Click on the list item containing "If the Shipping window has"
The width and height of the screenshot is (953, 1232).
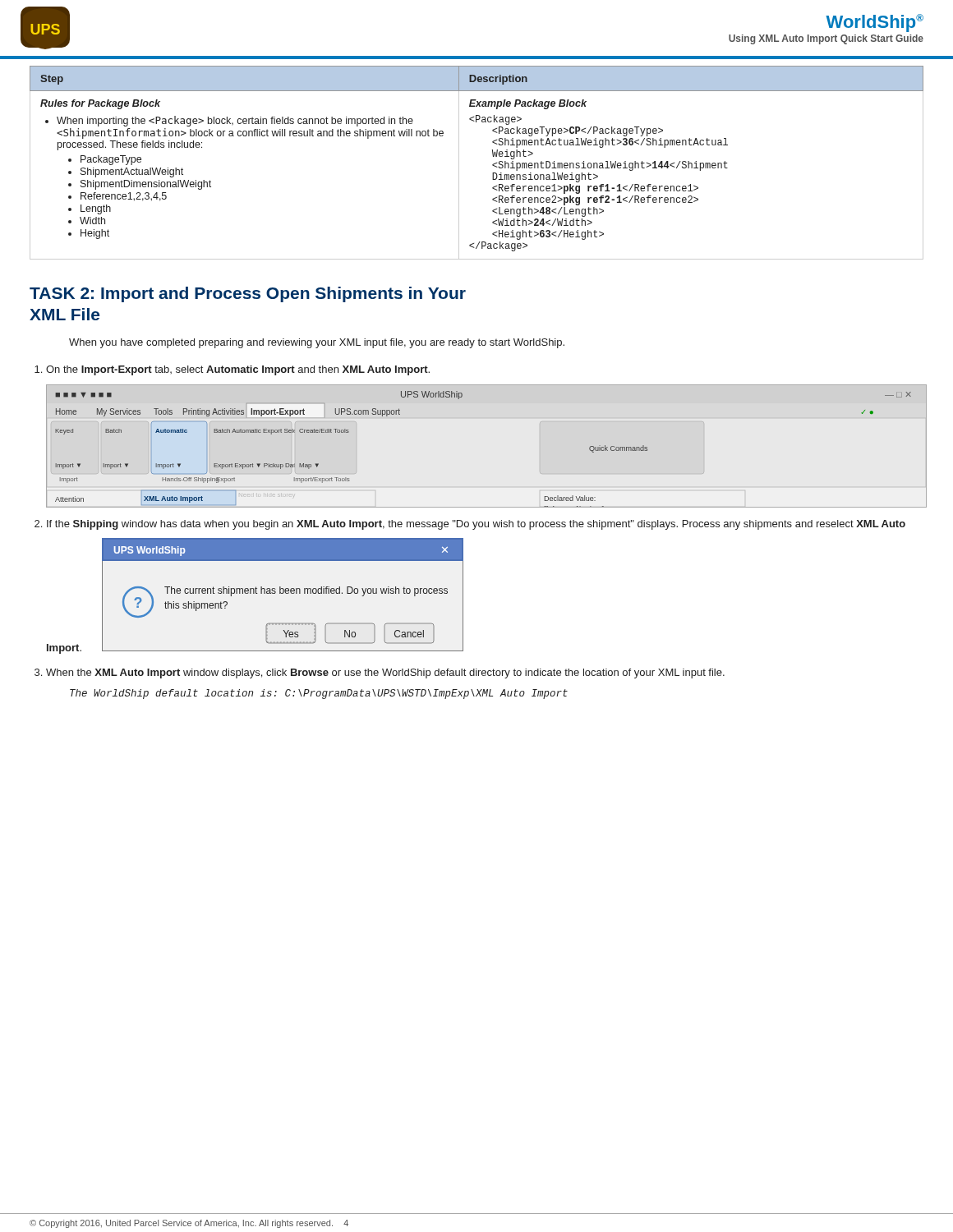476,585
